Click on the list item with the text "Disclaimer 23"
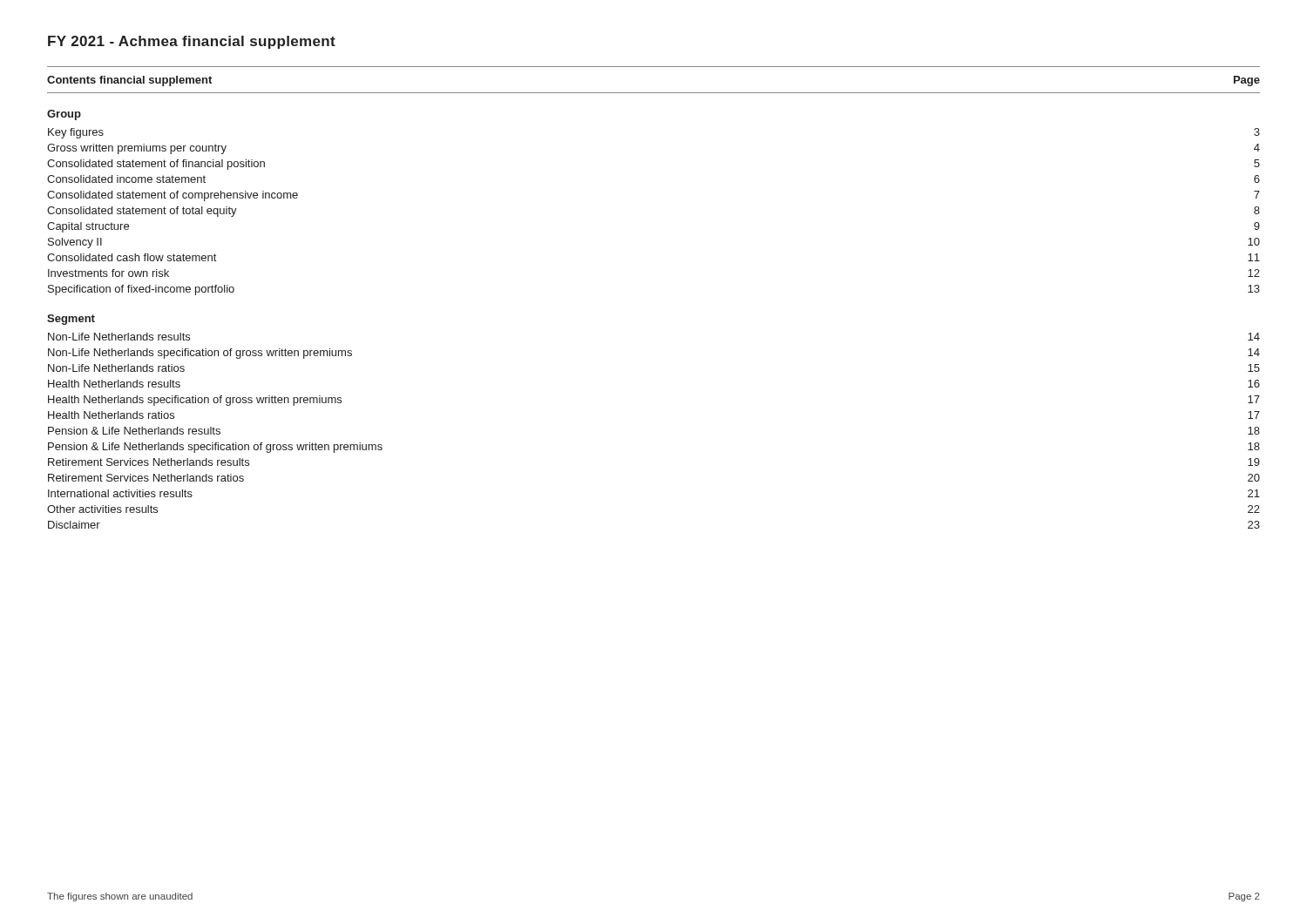Viewport: 1307px width, 924px height. pyautogui.click(x=76, y=525)
